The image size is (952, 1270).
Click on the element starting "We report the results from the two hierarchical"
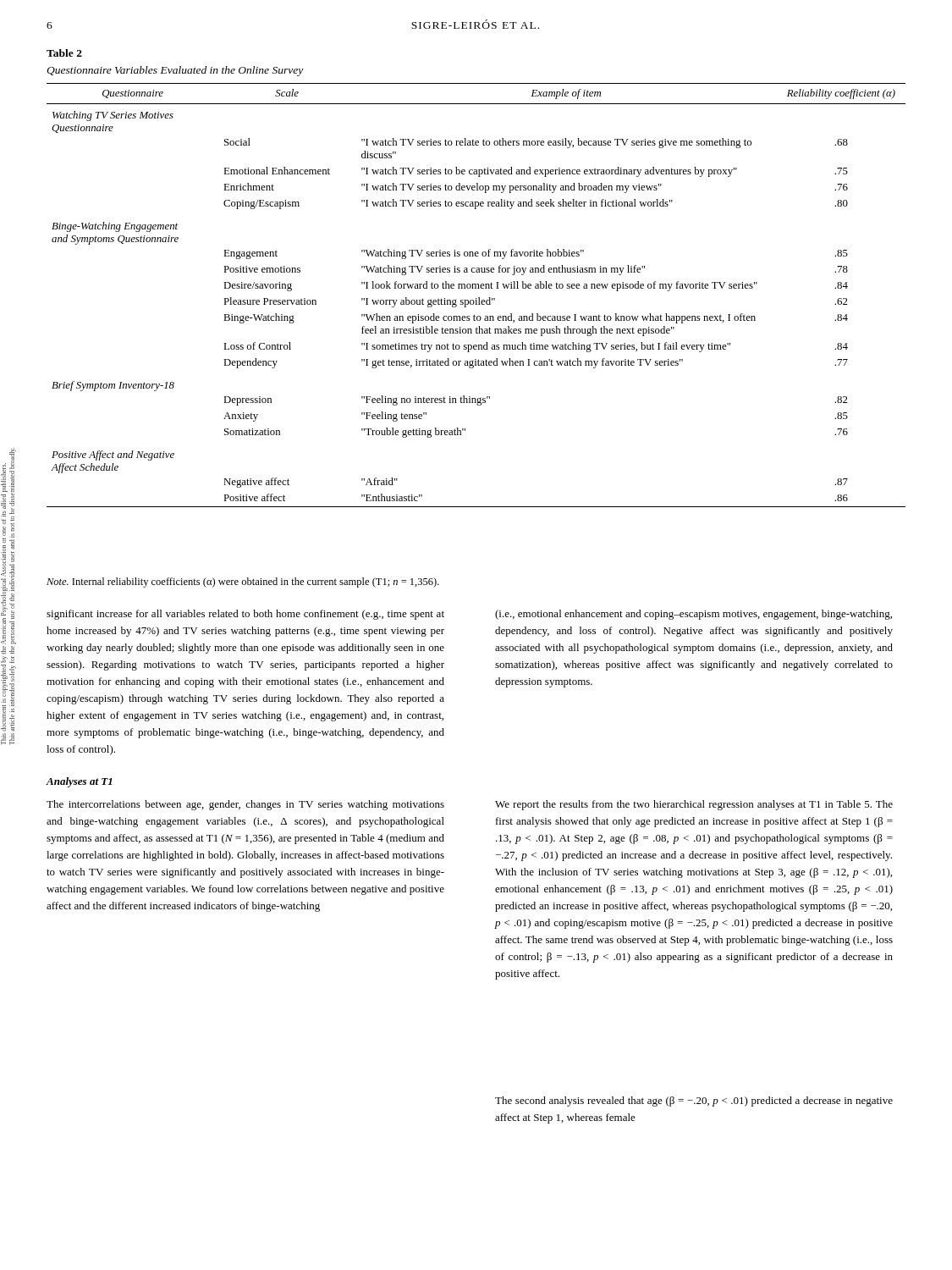pyautogui.click(x=694, y=889)
